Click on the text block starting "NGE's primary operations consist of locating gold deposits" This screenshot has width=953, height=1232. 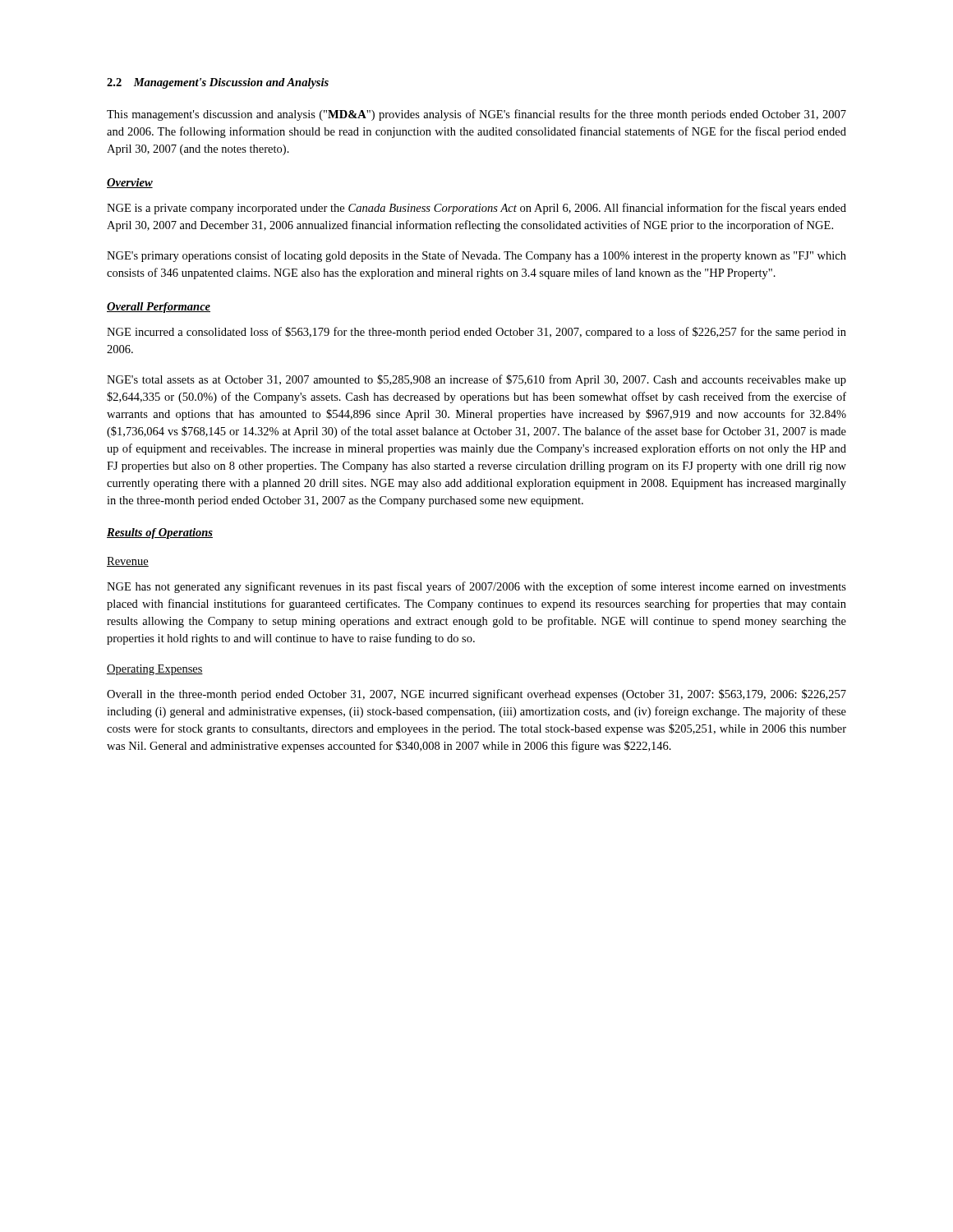[x=476, y=265]
